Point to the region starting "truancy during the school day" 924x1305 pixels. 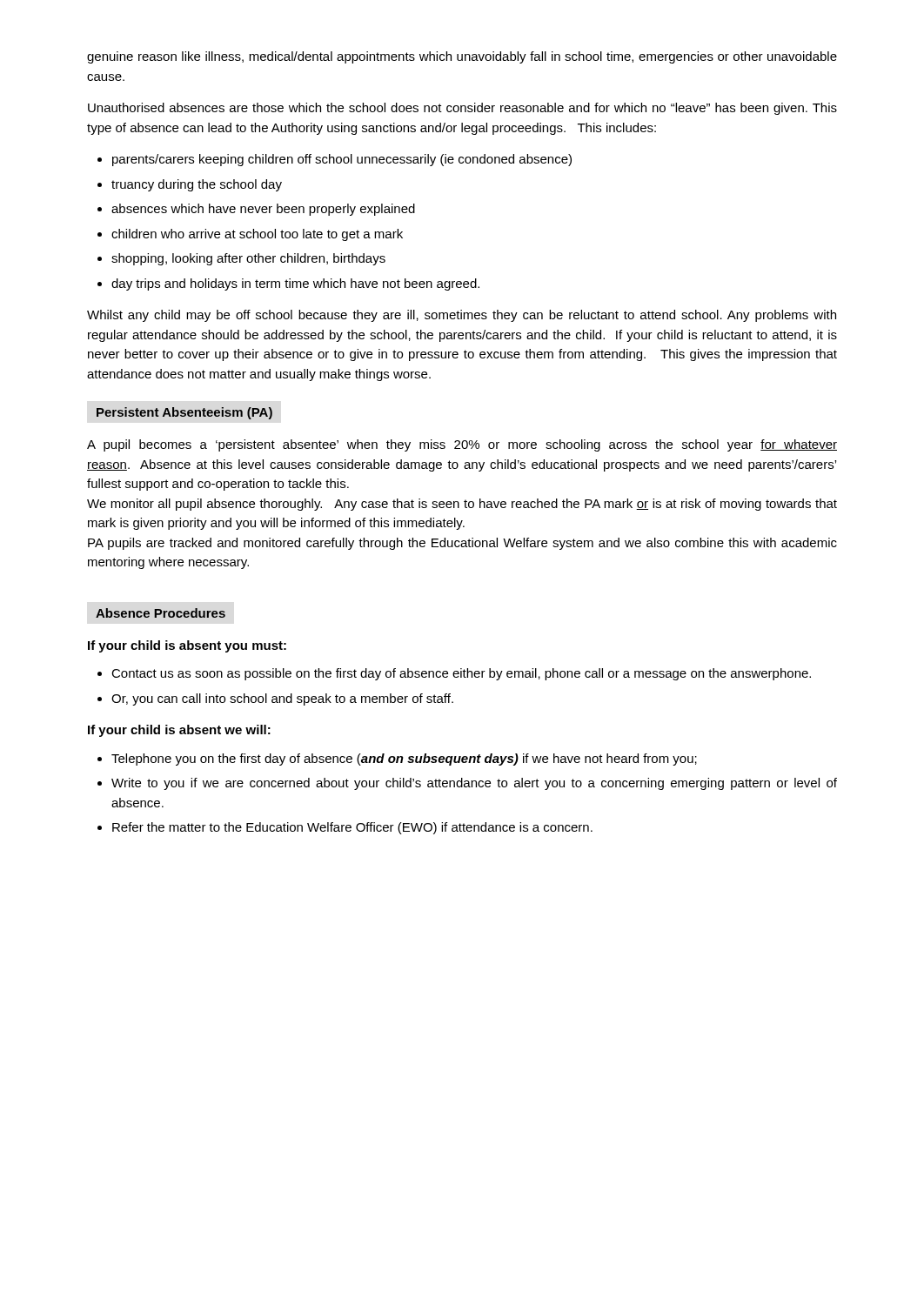point(197,185)
